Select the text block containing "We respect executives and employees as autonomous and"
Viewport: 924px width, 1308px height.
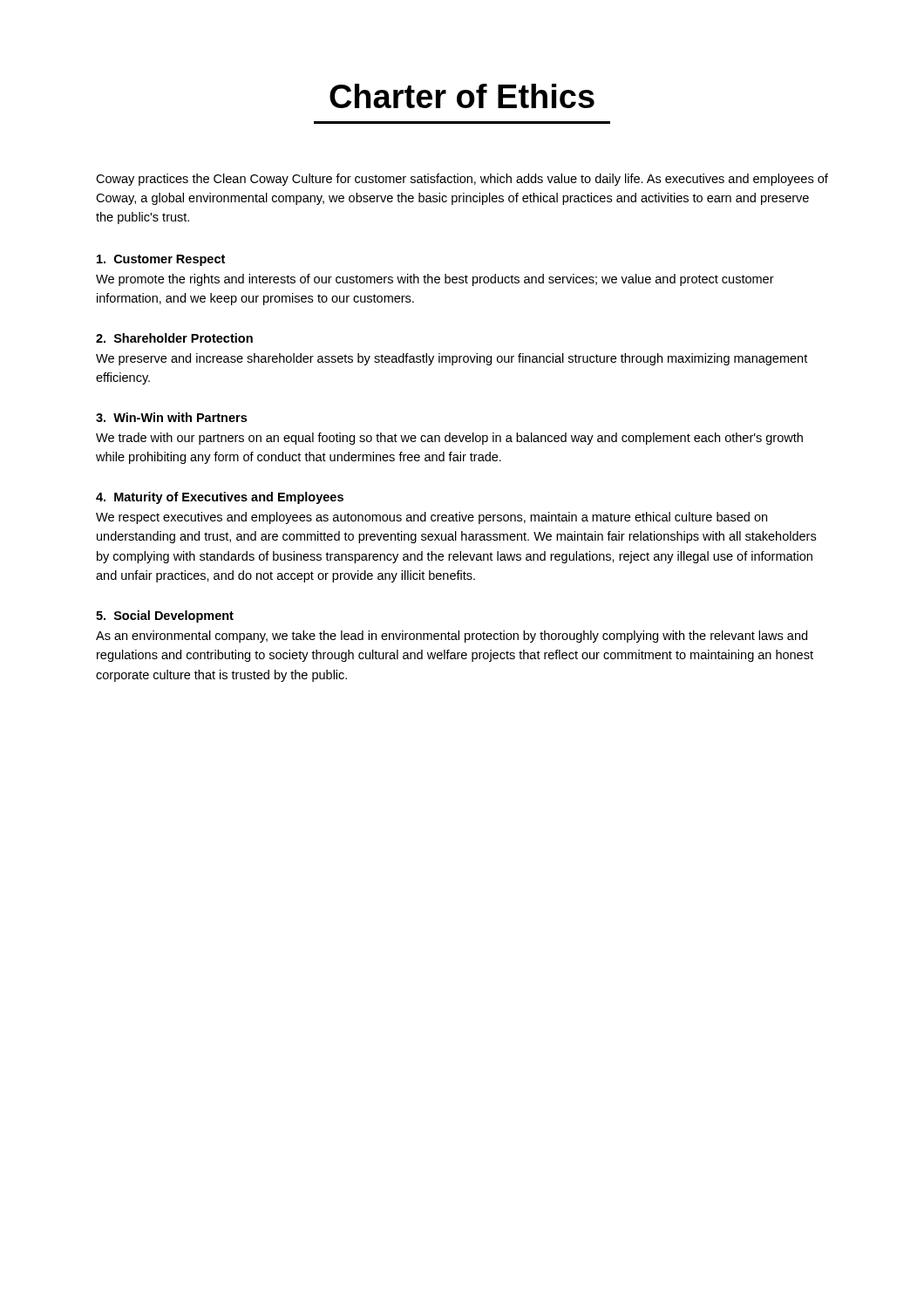pyautogui.click(x=456, y=546)
